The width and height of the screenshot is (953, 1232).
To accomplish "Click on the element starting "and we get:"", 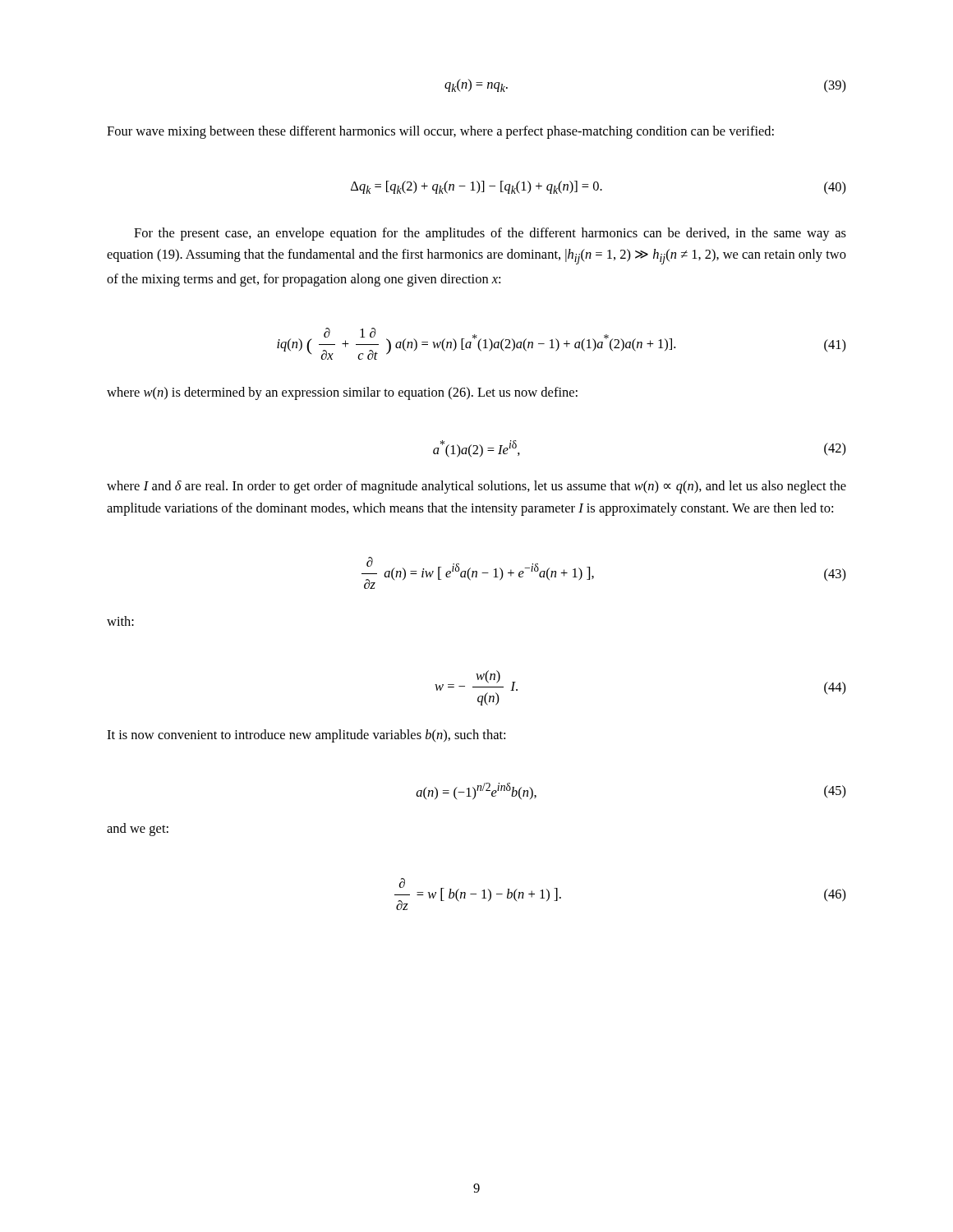I will [138, 828].
